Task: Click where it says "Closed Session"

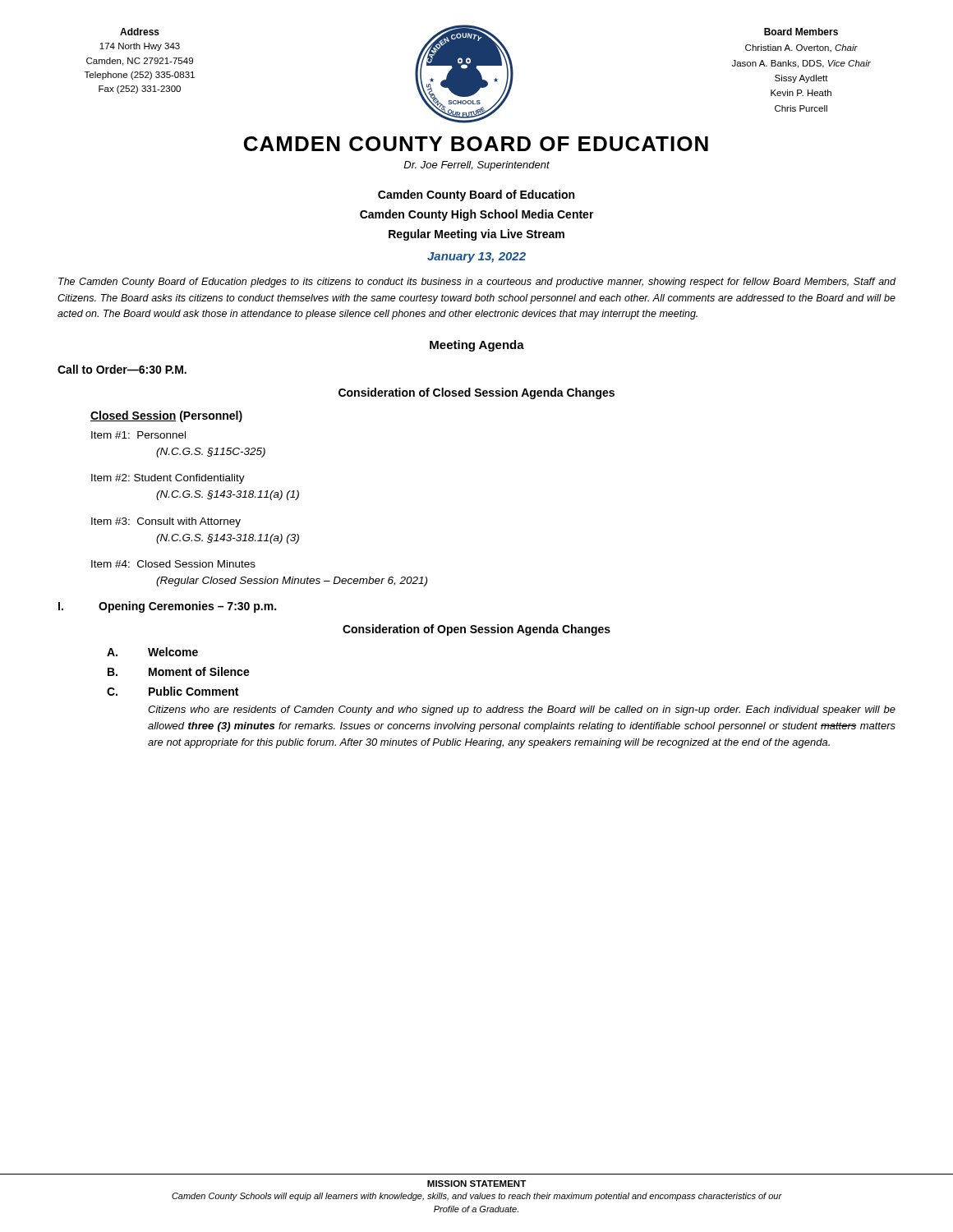Action: [x=133, y=415]
